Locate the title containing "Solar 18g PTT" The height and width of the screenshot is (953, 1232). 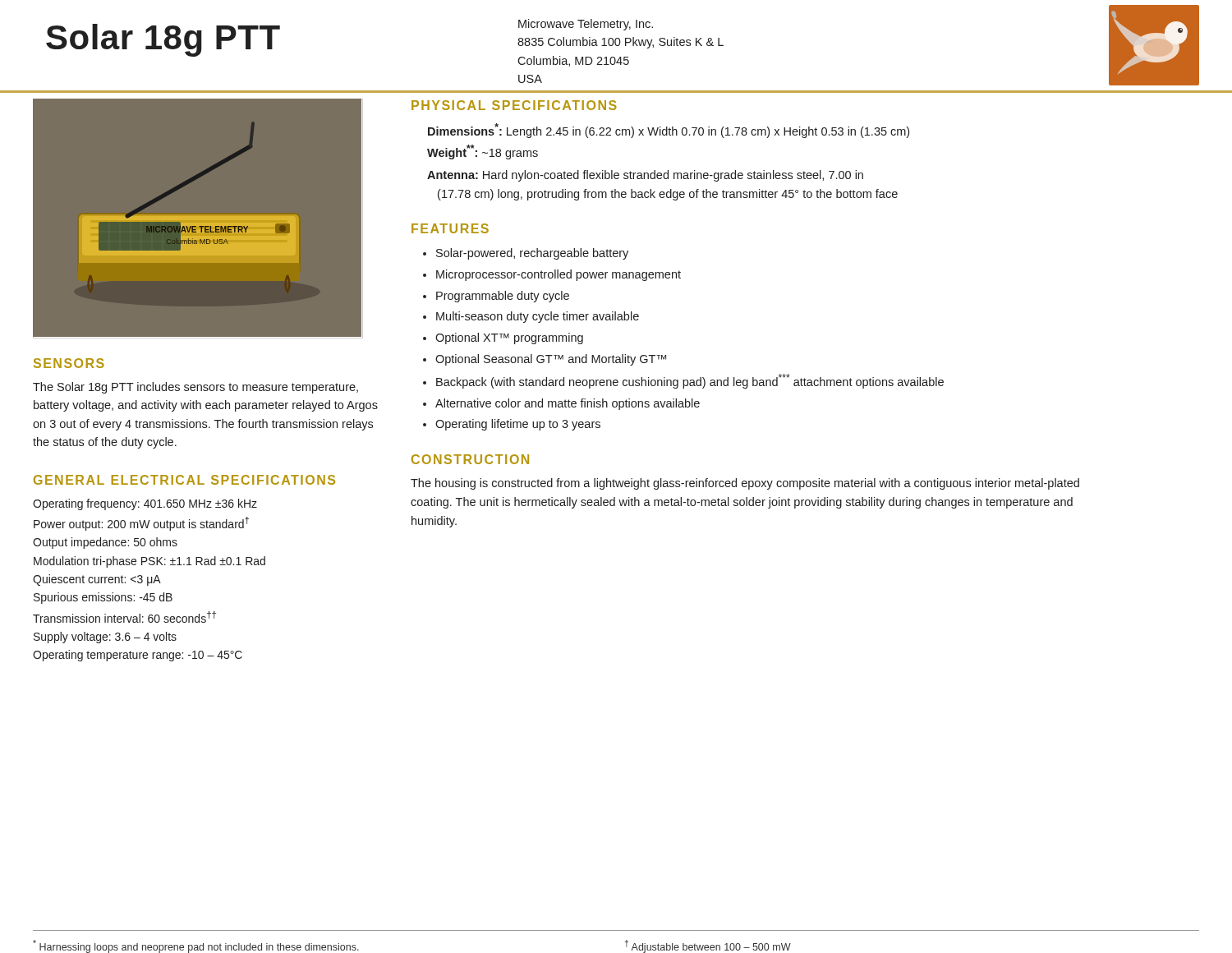pyautogui.click(x=163, y=38)
